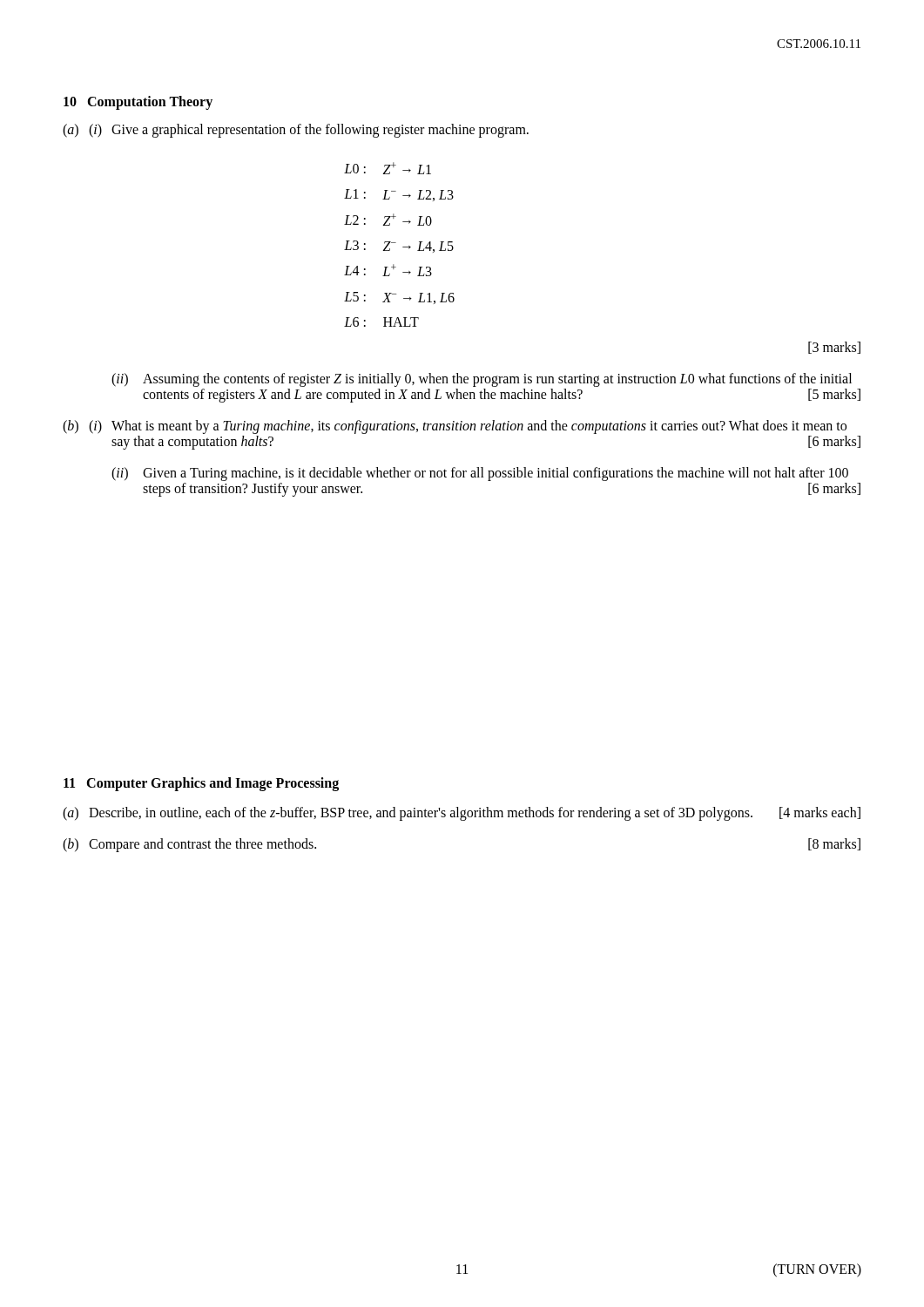Viewport: 924px width, 1307px height.
Task: Find the text block that reads "(b) (i) What is meant by"
Action: pyautogui.click(x=462, y=434)
